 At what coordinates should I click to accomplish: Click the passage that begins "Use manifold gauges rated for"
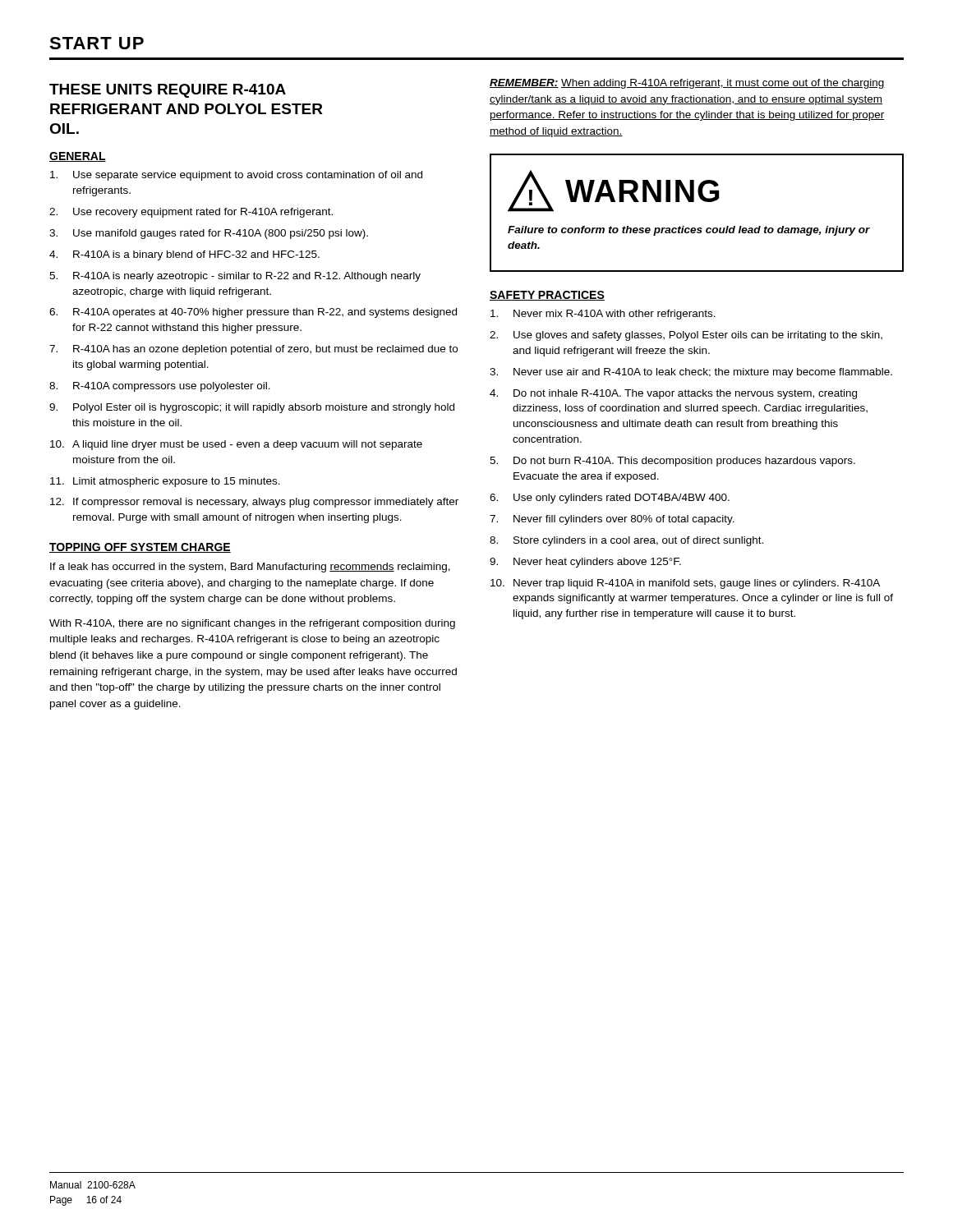point(221,234)
